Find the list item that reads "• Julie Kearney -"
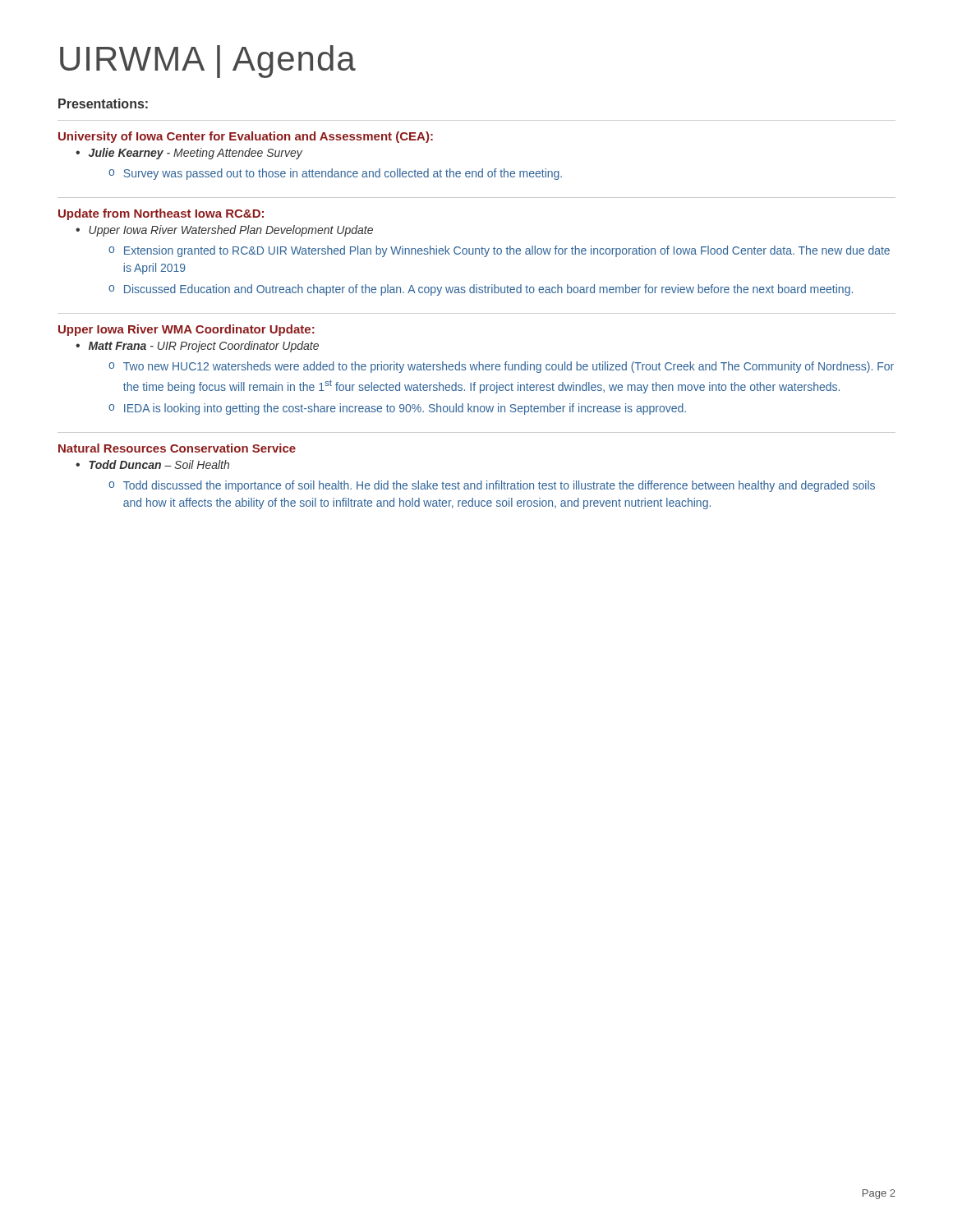 tap(189, 154)
